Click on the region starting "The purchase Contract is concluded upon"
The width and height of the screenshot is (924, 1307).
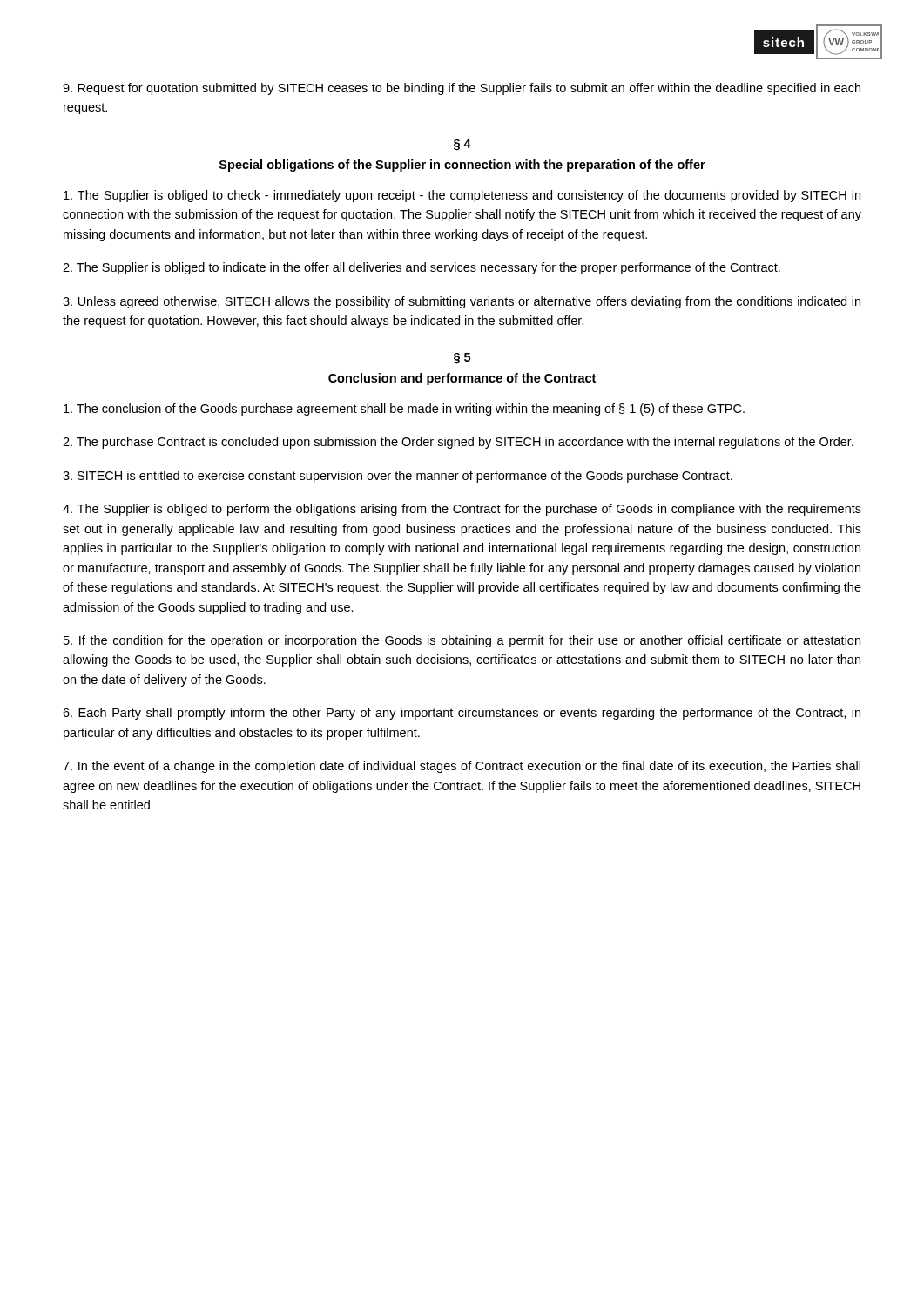coord(458,442)
